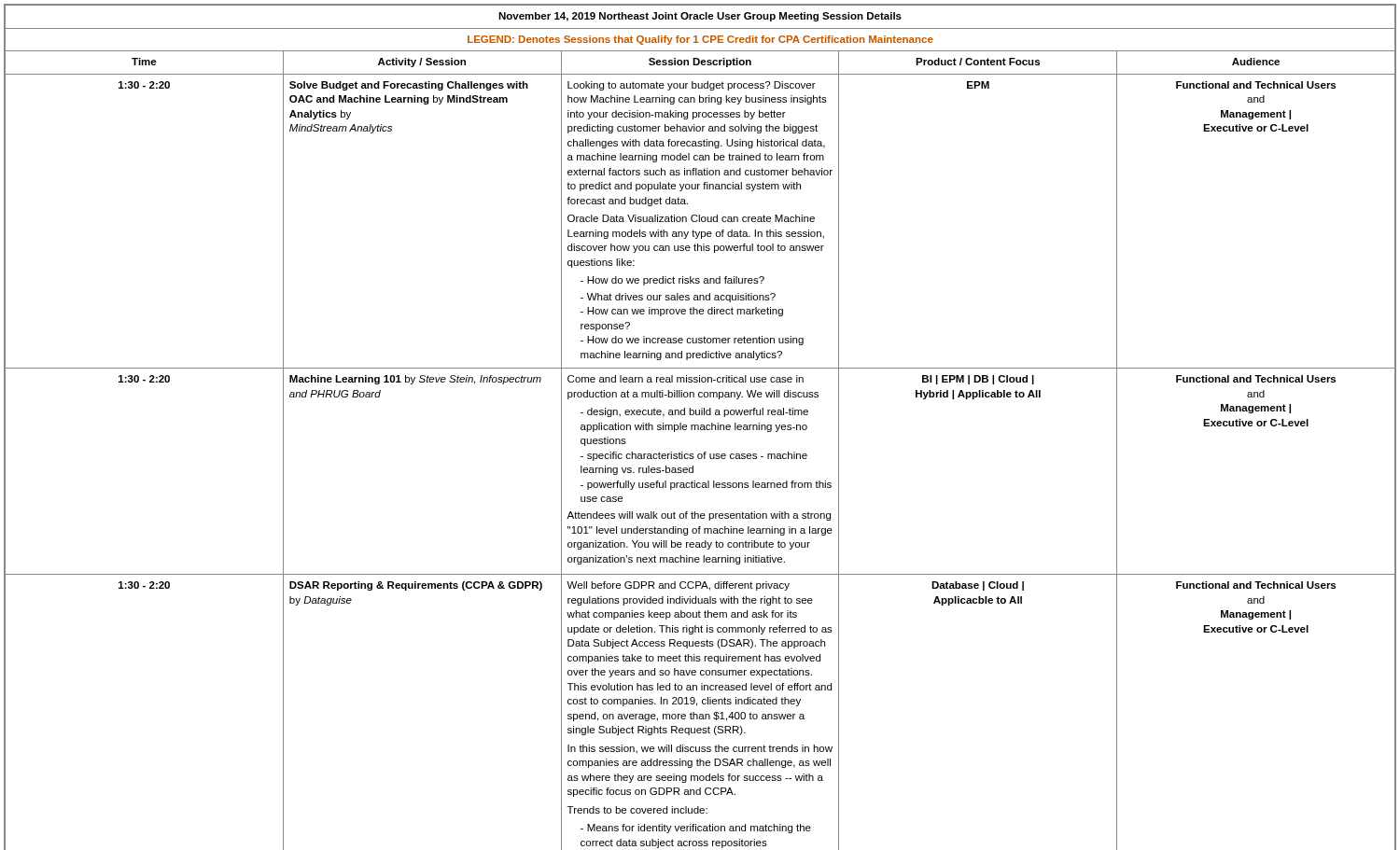Viewport: 1400px width, 850px height.
Task: Navigate to the region starting "November 14, 2019 Northeast Joint Oracle User Group"
Action: tap(700, 16)
